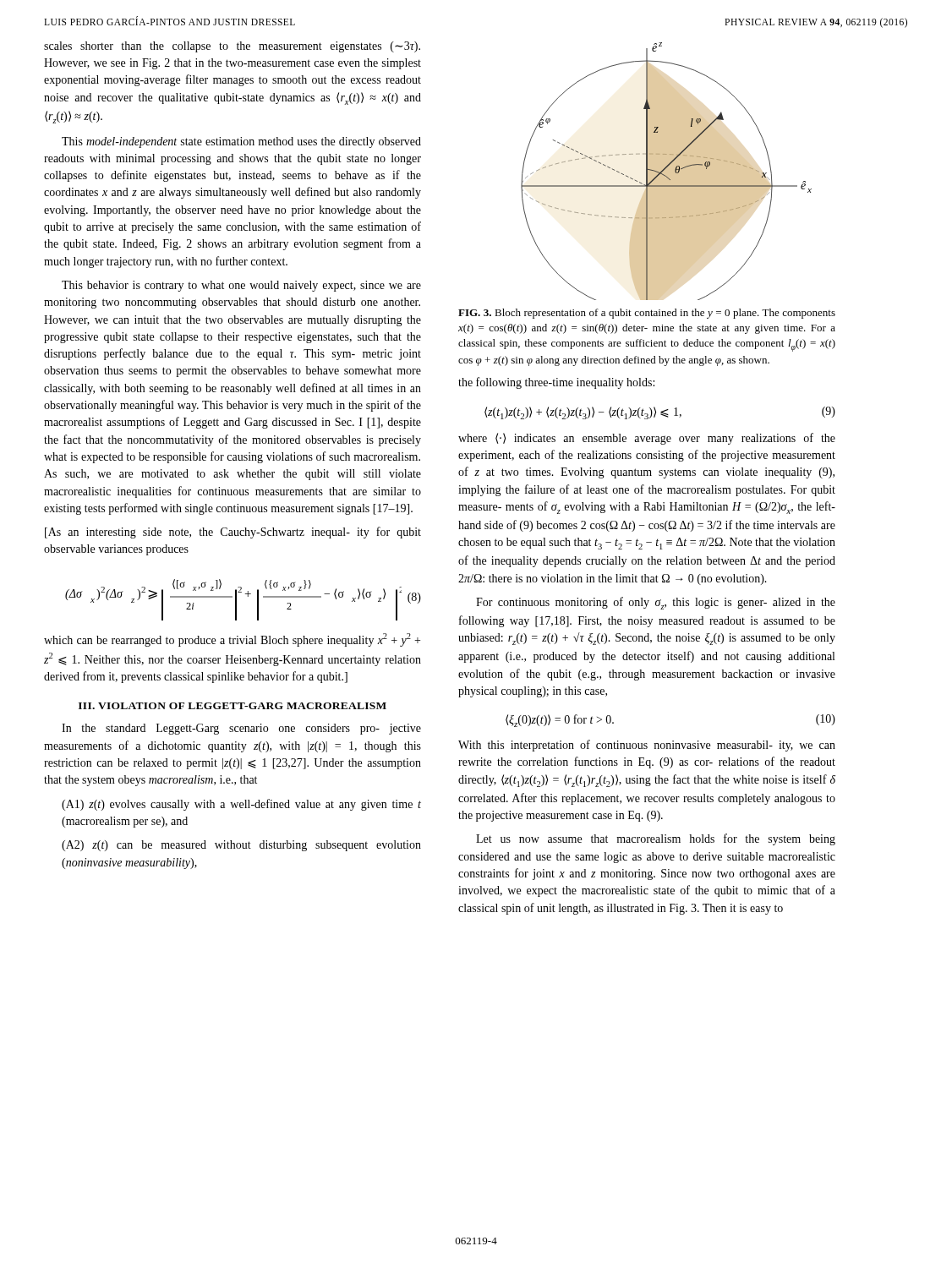Click on the text block with the text "Let us now assume that"

click(647, 874)
